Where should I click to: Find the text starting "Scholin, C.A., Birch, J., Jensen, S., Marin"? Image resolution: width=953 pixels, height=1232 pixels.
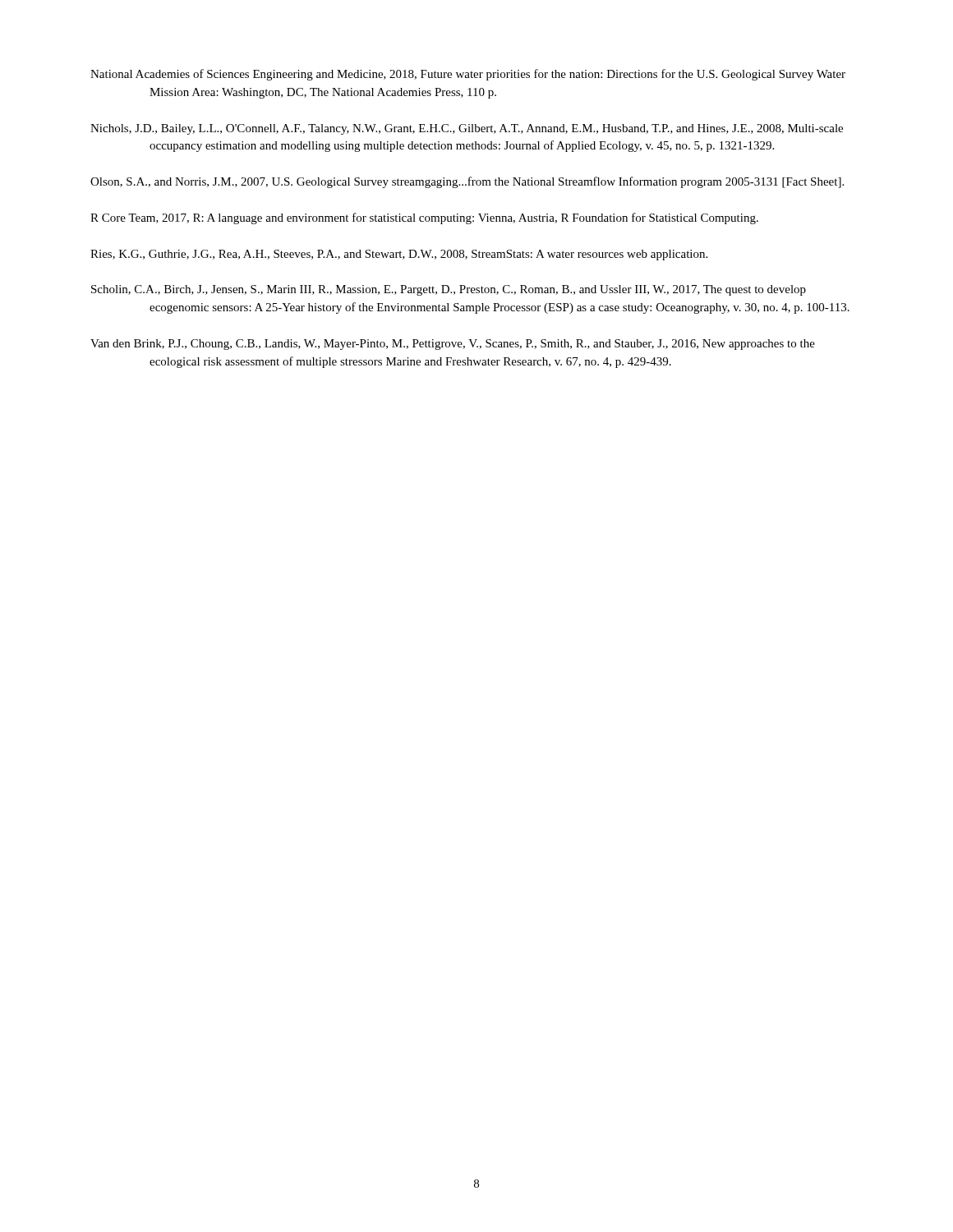click(470, 298)
